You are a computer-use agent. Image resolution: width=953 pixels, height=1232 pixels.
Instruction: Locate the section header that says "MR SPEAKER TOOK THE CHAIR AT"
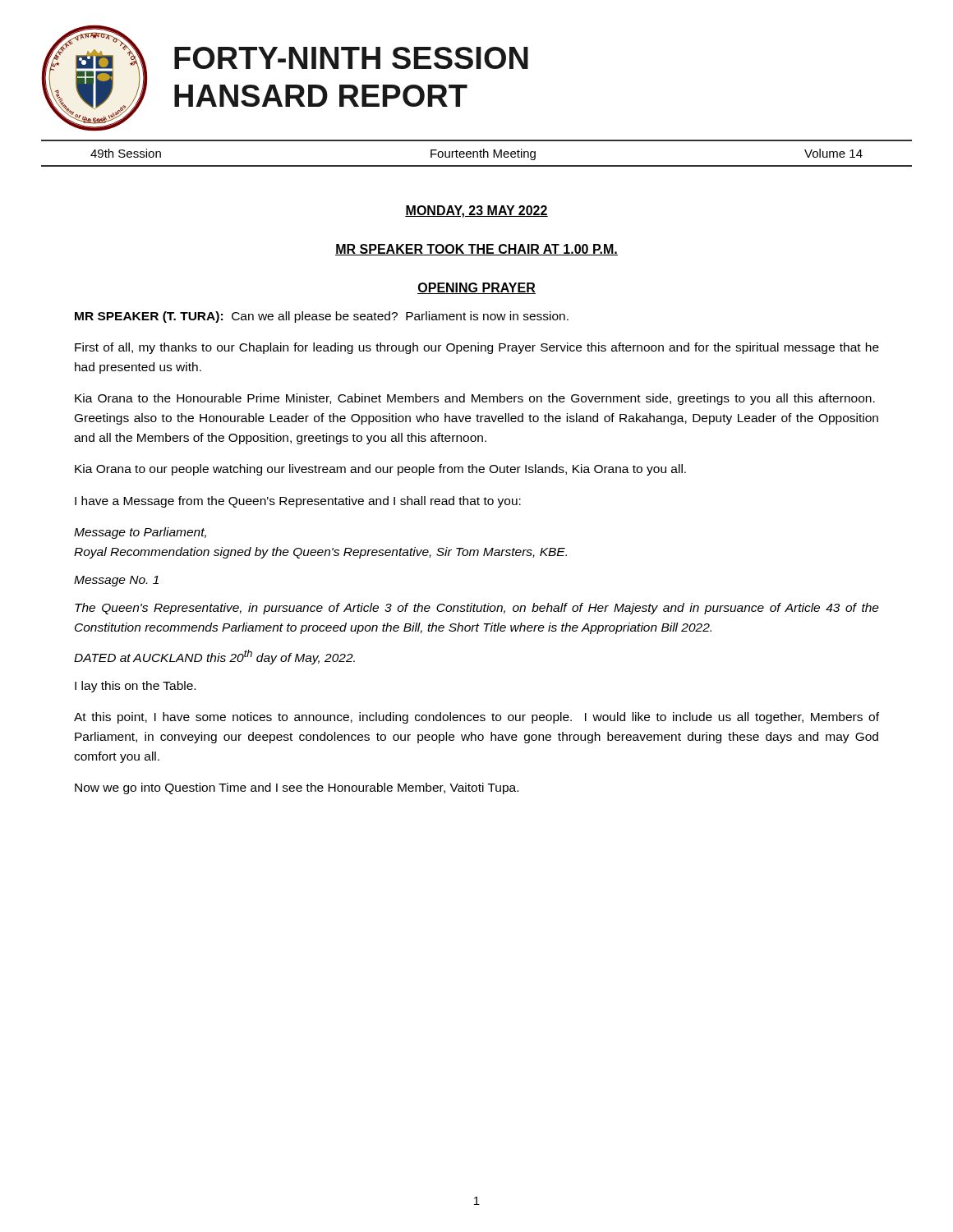pyautogui.click(x=476, y=249)
